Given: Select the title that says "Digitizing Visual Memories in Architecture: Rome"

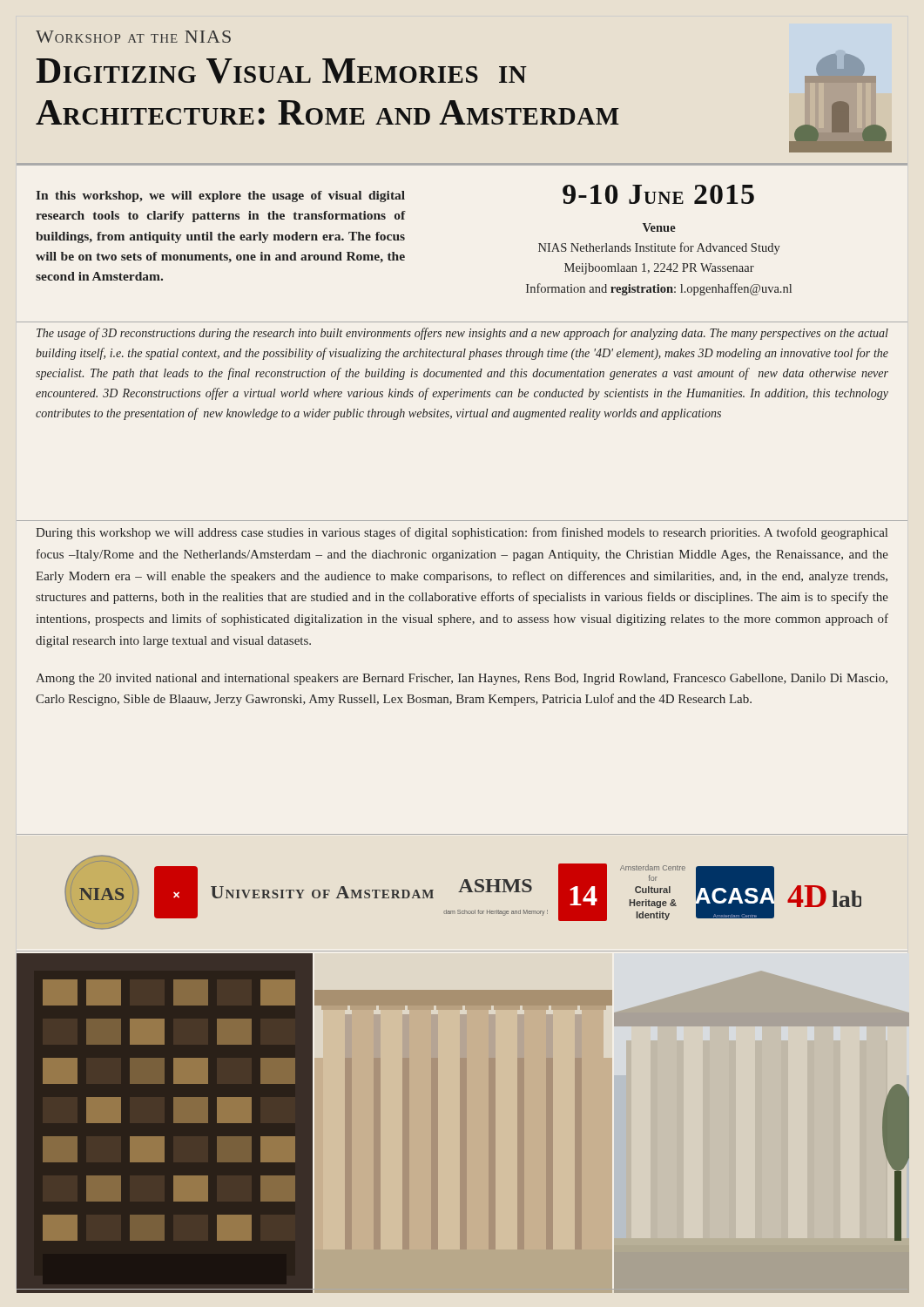Looking at the screenshot, I should 328,92.
